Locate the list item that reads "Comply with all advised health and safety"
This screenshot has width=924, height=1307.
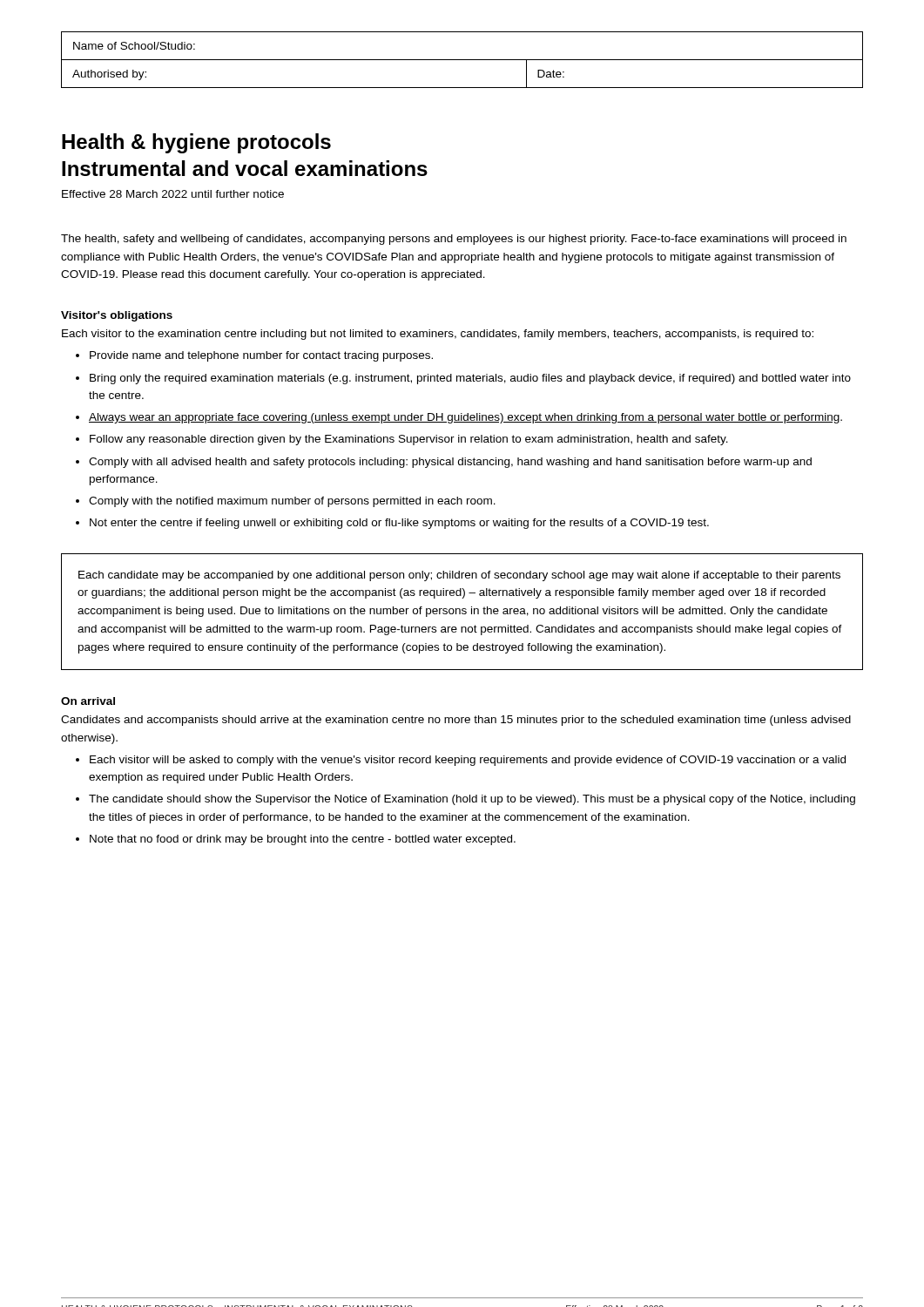pyautogui.click(x=451, y=470)
